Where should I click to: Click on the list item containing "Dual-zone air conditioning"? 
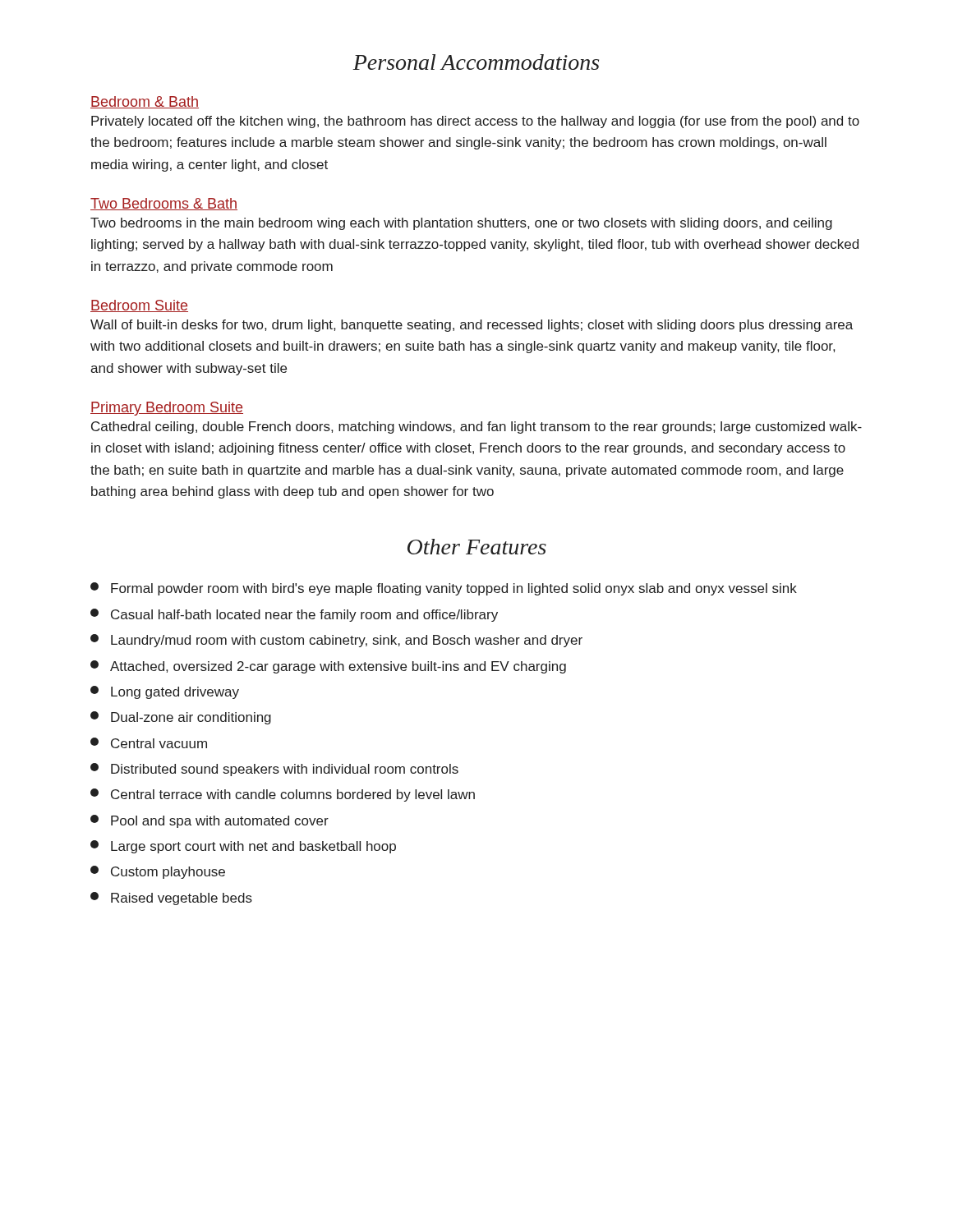pos(181,718)
